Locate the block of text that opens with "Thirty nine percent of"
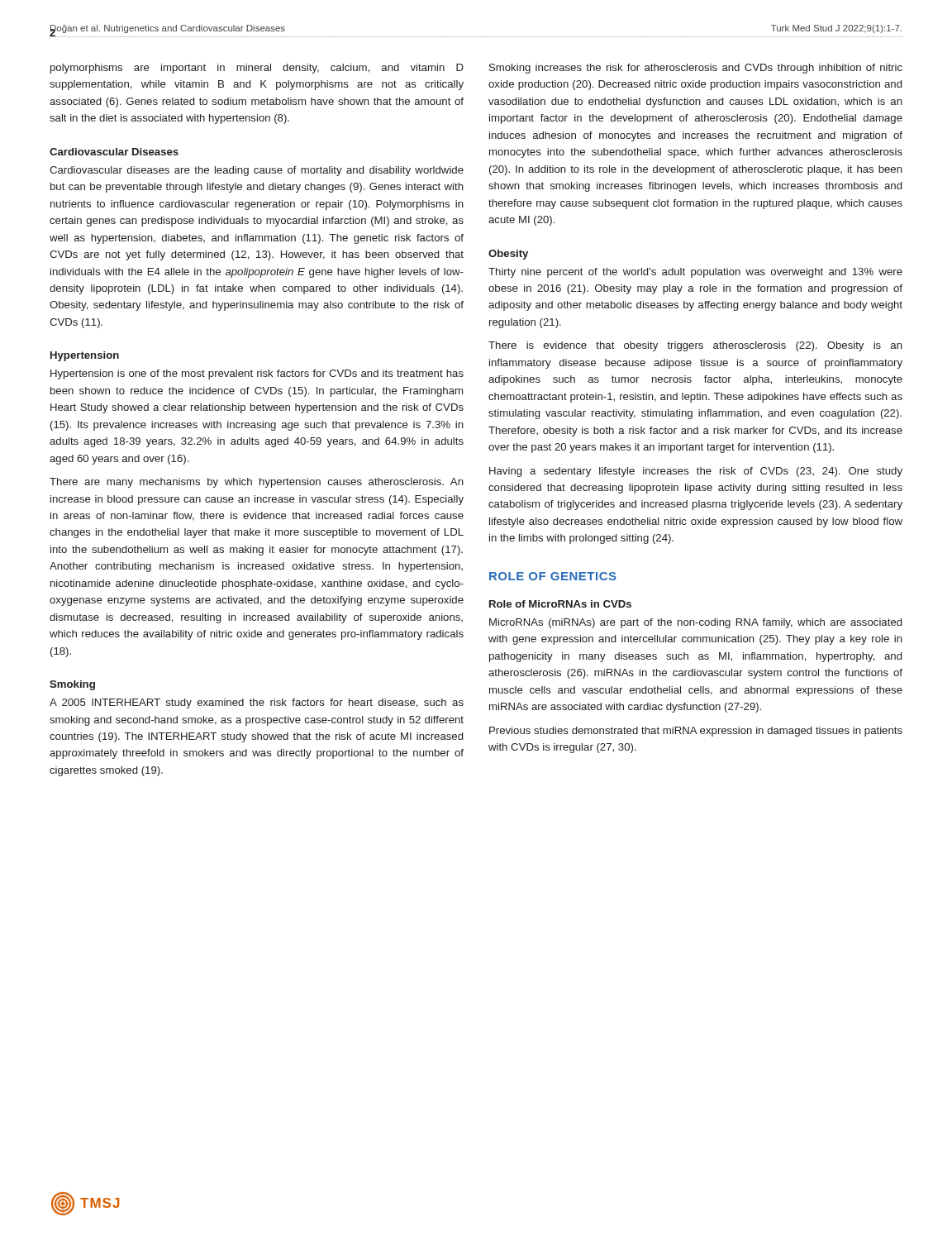This screenshot has width=952, height=1240. point(695,297)
